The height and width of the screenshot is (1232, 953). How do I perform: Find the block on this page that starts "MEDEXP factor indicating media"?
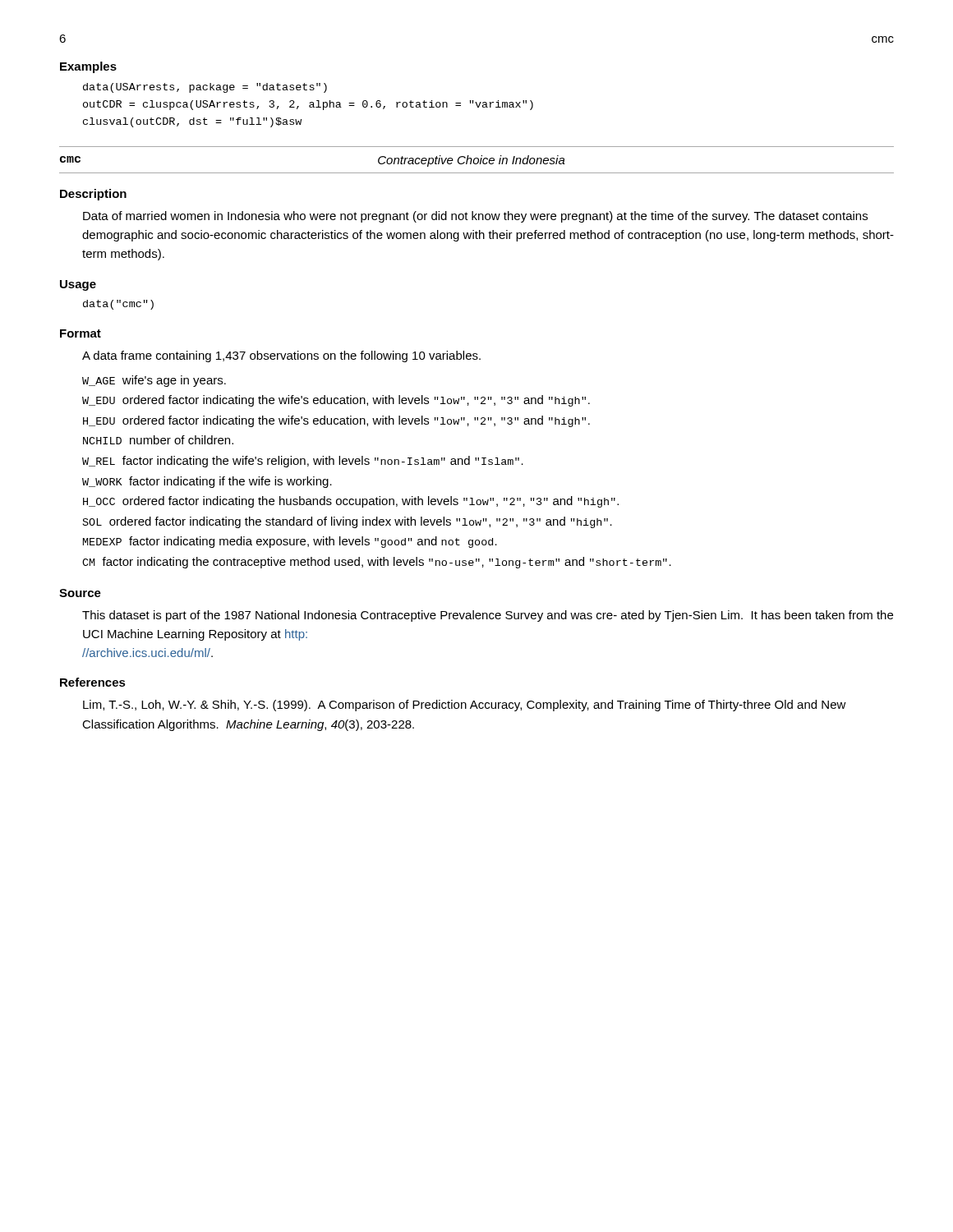coord(290,542)
